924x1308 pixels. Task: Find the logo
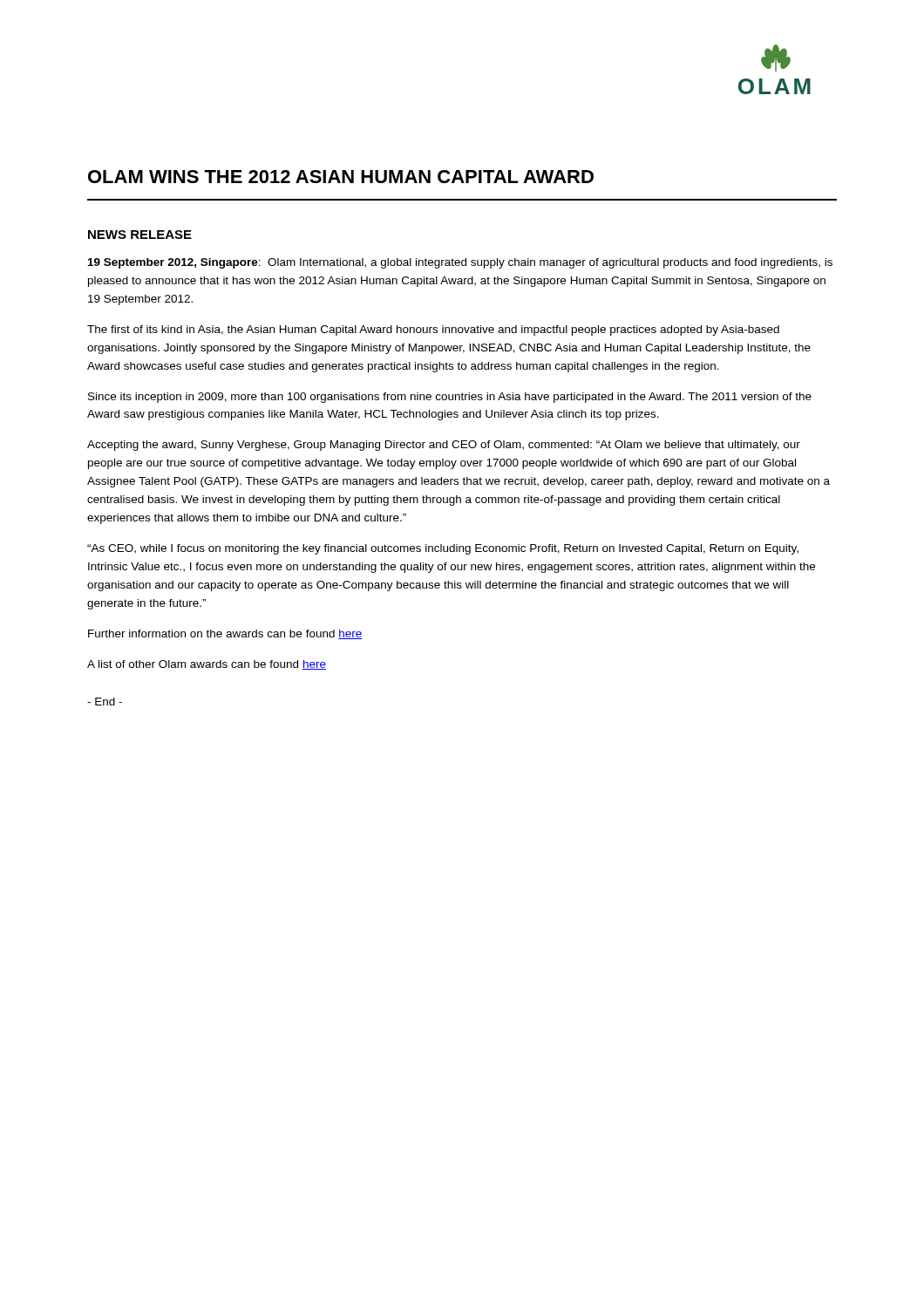point(776,75)
